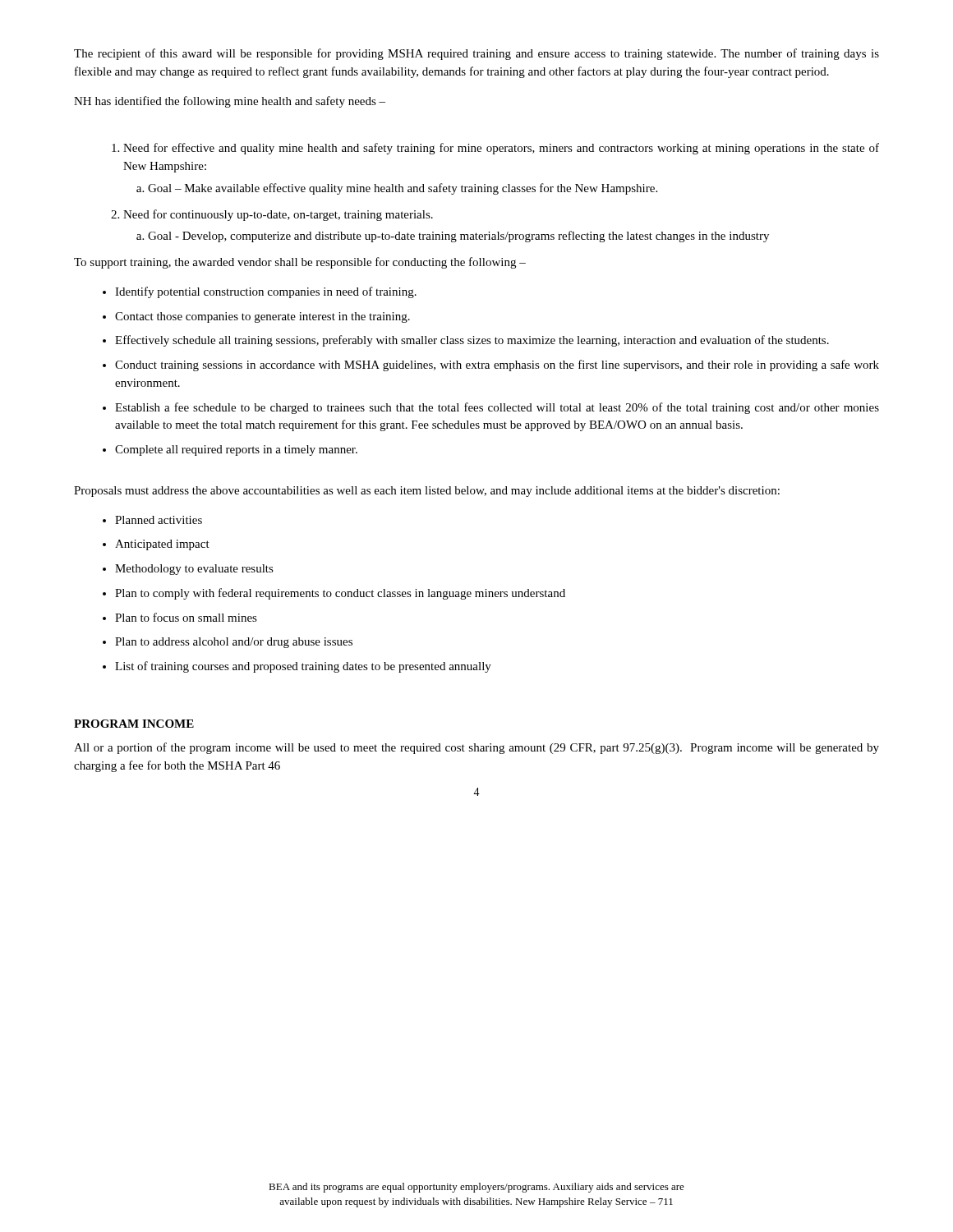Locate the block of text that opens with "Plan to address alcohol and/or"
This screenshot has width=953, height=1232.
point(234,643)
